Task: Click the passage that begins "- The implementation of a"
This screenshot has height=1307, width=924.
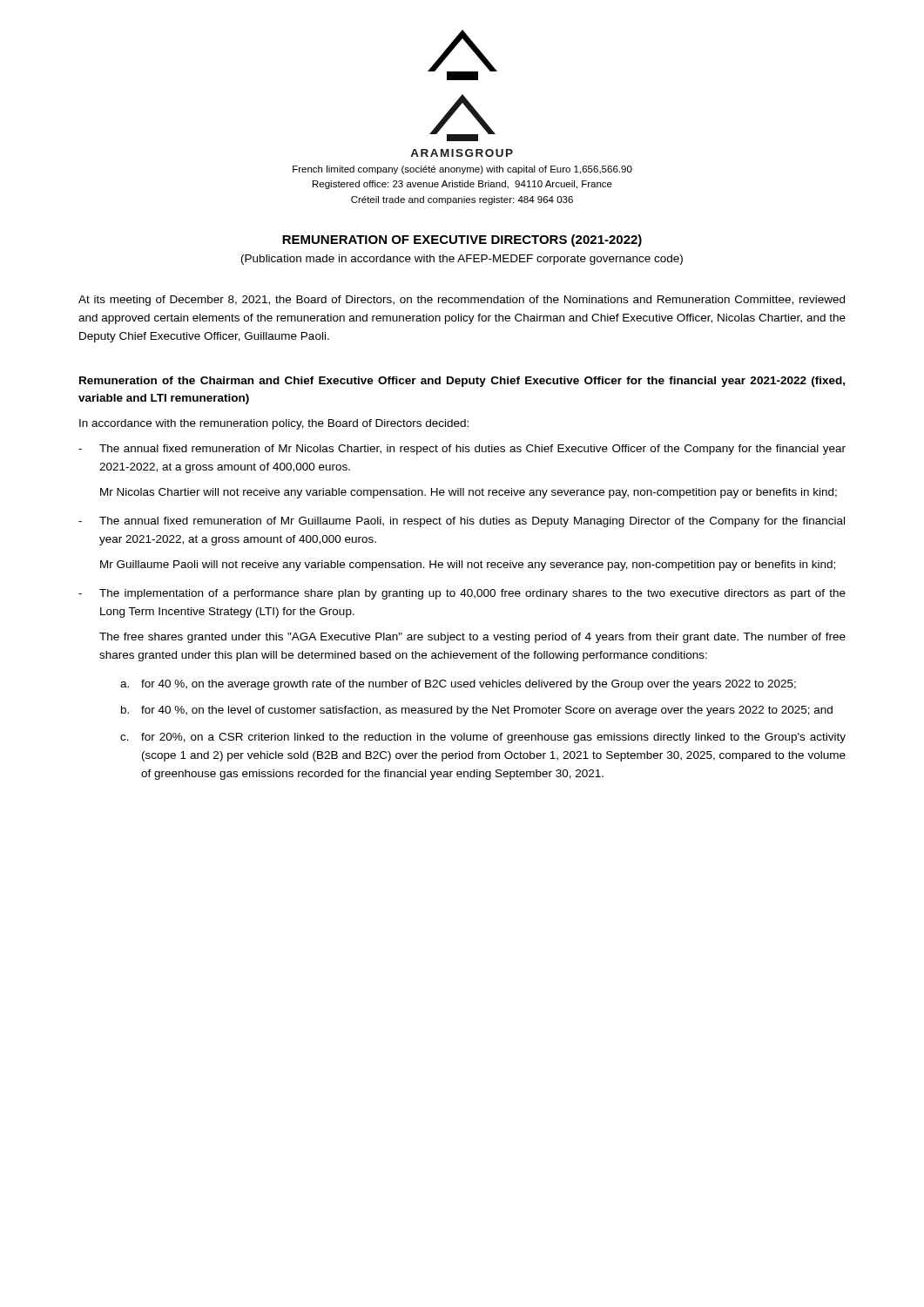Action: point(462,603)
